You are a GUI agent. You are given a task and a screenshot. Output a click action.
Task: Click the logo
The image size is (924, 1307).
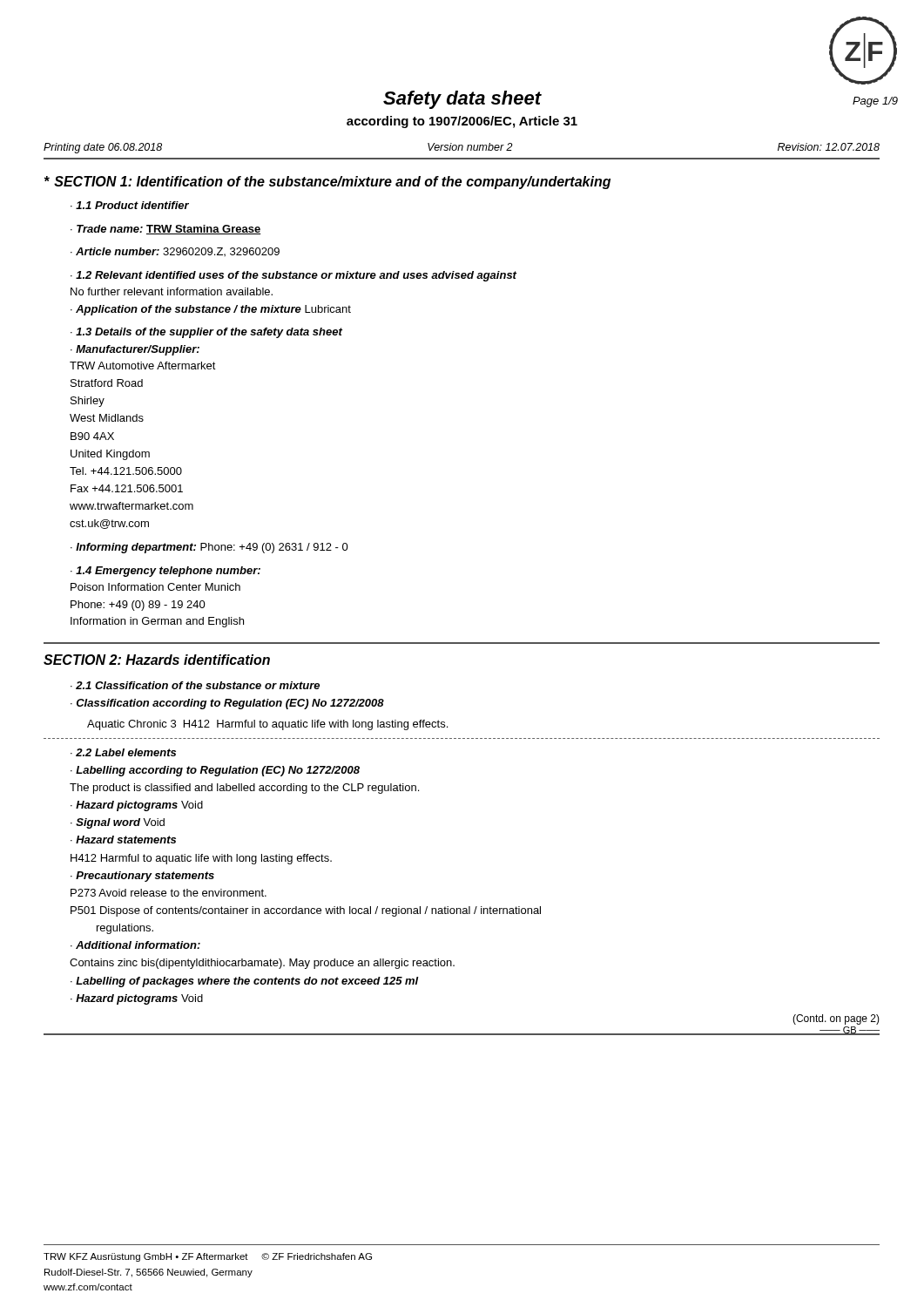coord(863,52)
